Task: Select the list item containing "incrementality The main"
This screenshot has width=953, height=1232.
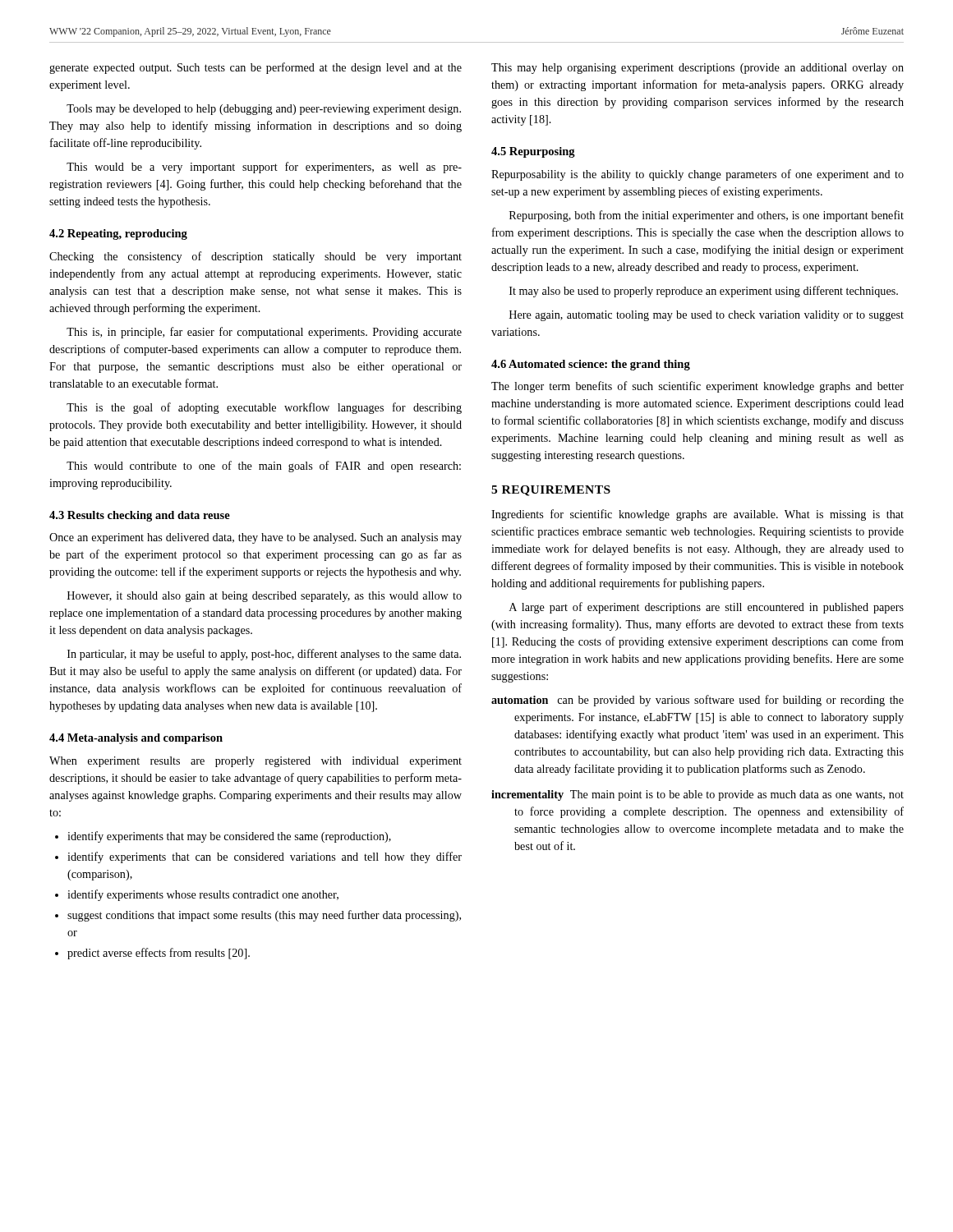Action: point(698,820)
